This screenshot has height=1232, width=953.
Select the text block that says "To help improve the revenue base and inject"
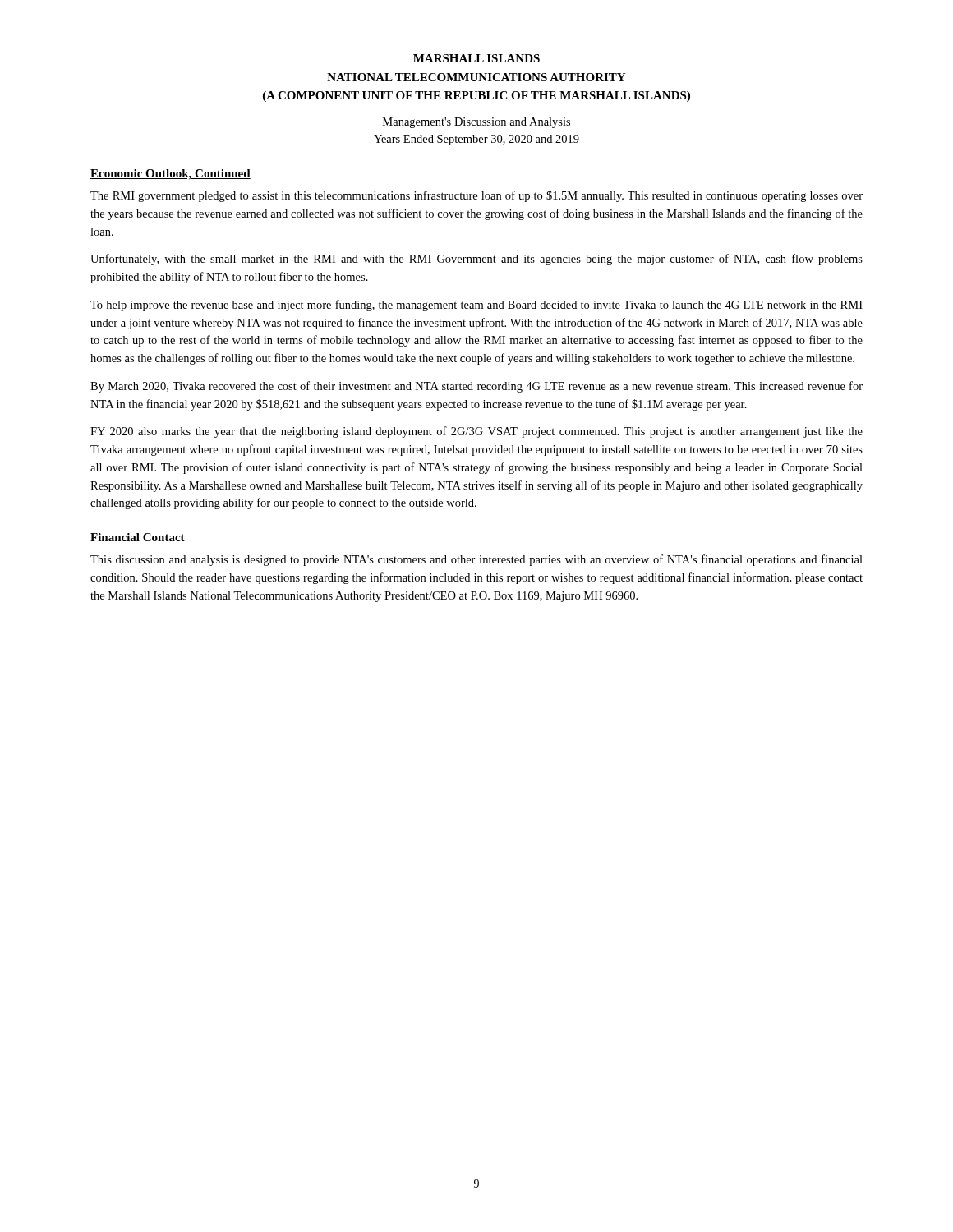(476, 331)
